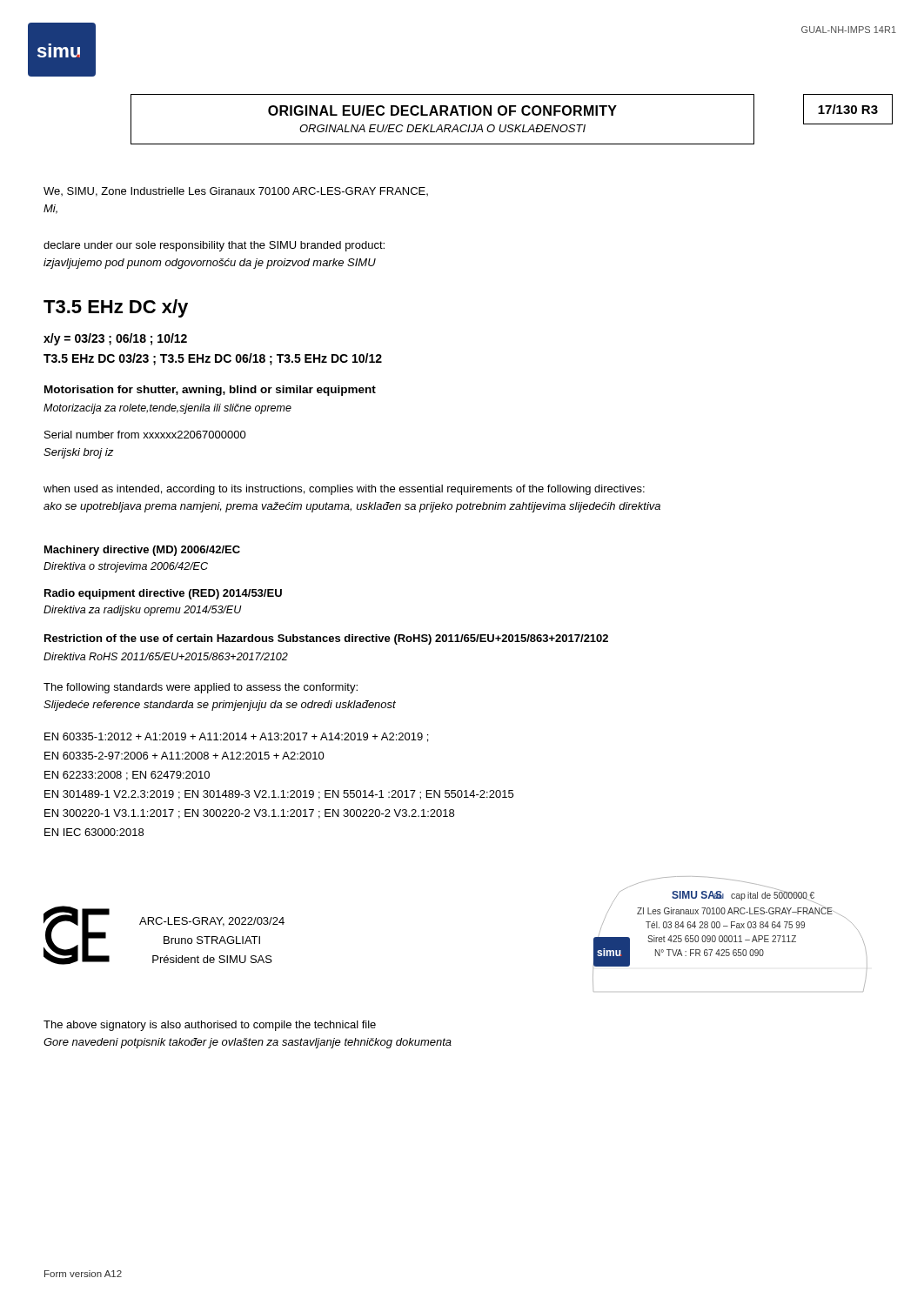This screenshot has width=924, height=1305.
Task: Click on the text containing "Motorizacija za rolete,tende,sjenila ili slične opreme"
Action: (x=167, y=408)
